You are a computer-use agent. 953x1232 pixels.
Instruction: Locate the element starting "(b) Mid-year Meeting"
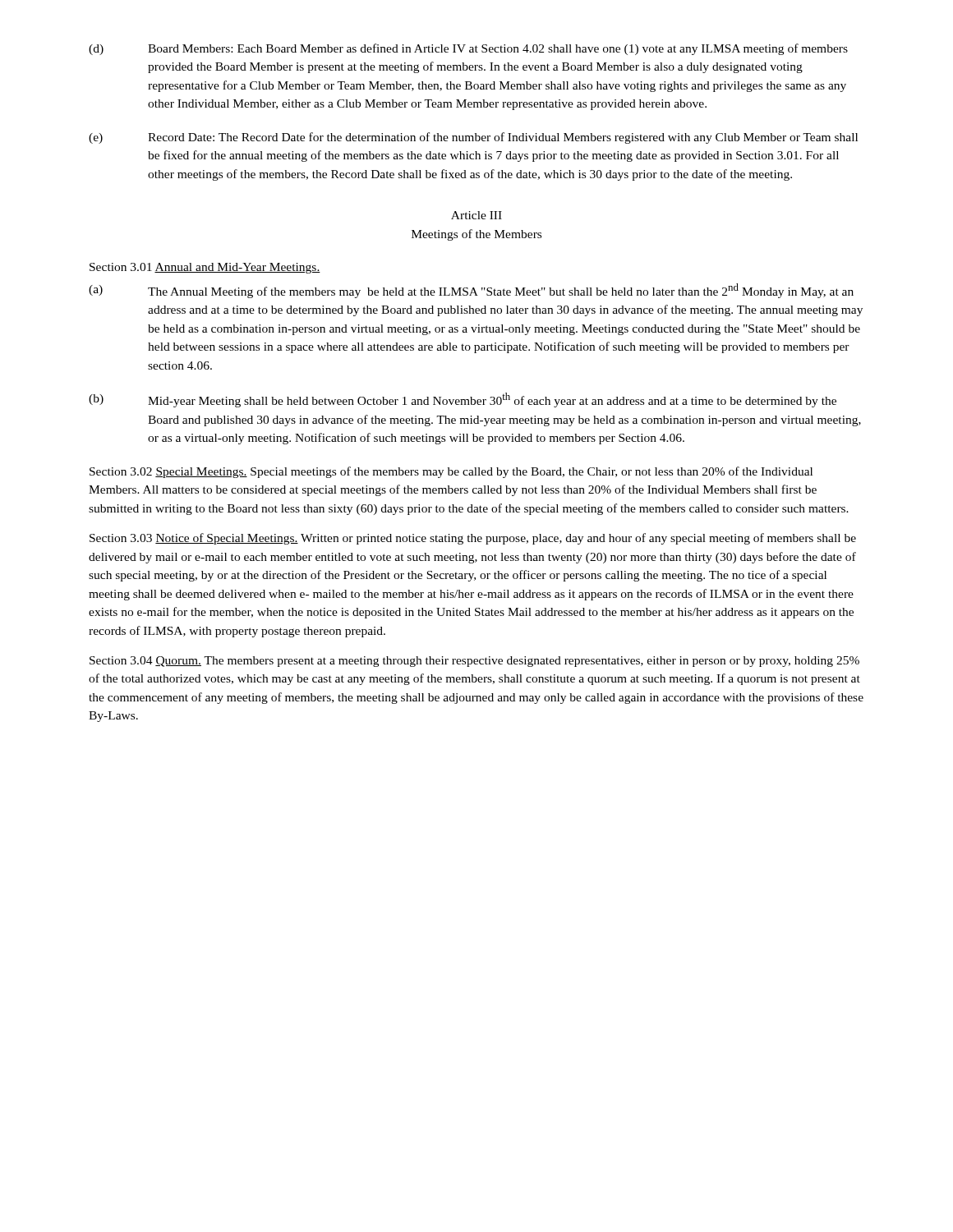[x=476, y=418]
